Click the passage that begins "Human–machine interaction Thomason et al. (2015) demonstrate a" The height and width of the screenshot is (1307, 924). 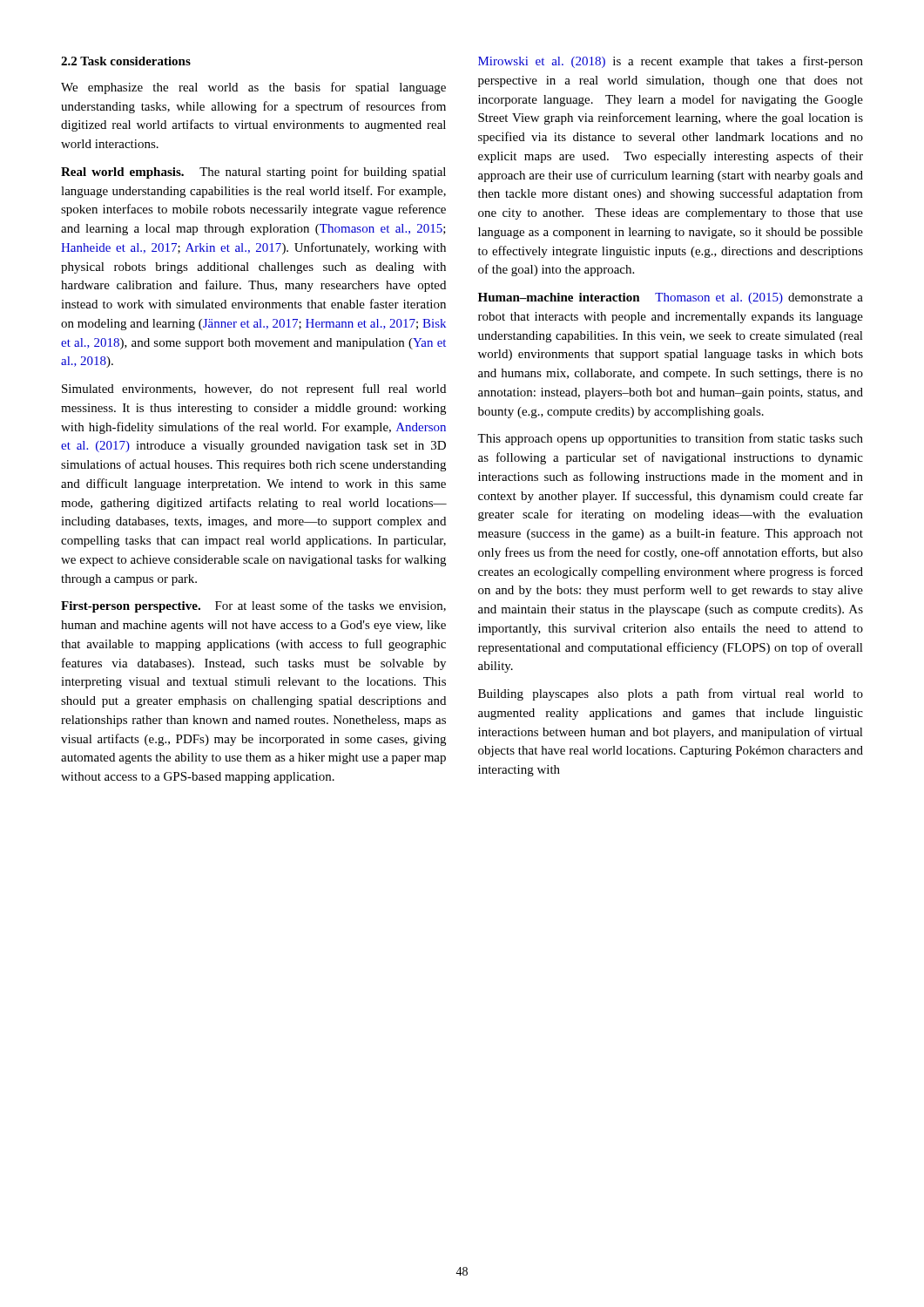pos(670,354)
